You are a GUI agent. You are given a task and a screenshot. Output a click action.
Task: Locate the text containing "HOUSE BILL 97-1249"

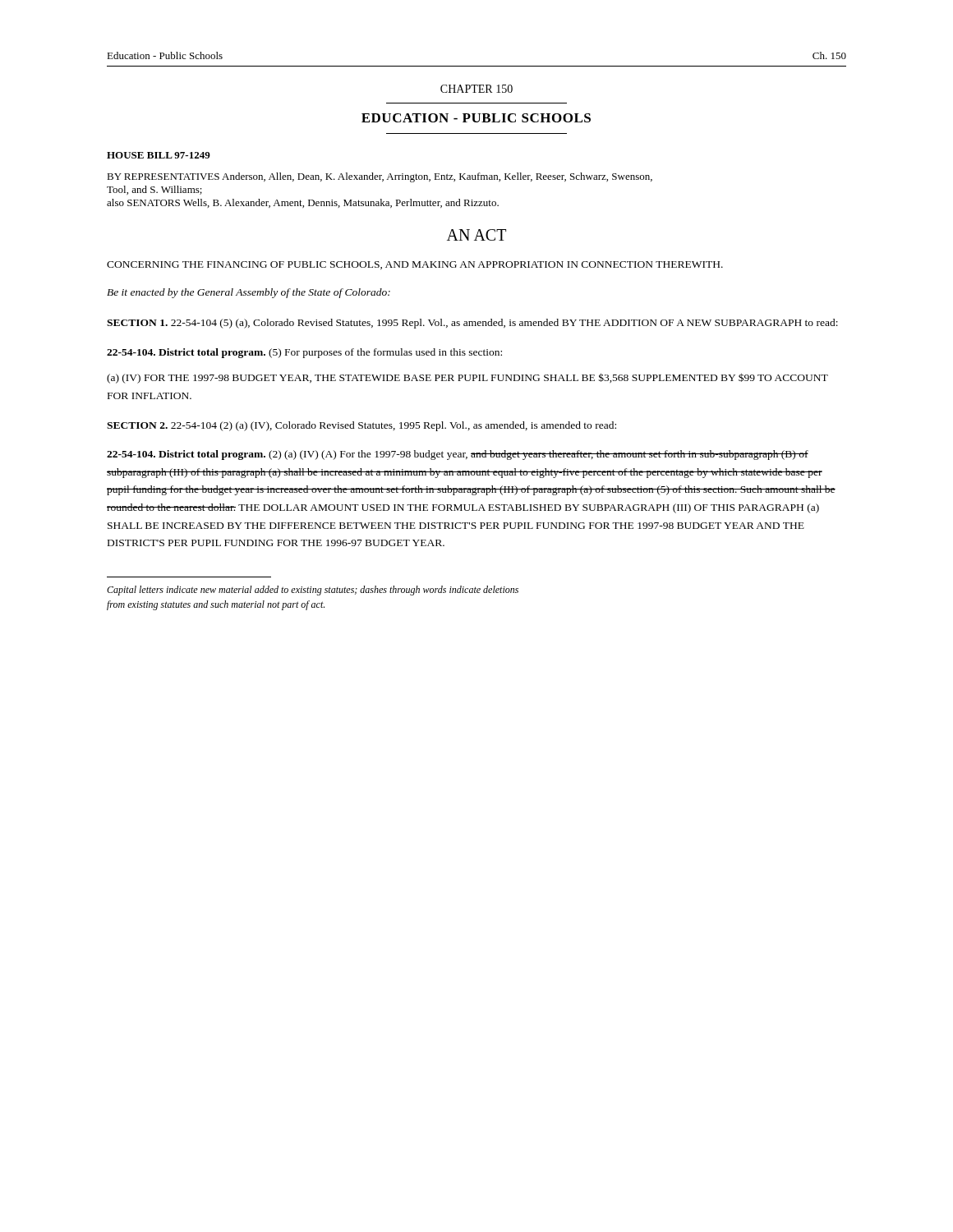158,155
